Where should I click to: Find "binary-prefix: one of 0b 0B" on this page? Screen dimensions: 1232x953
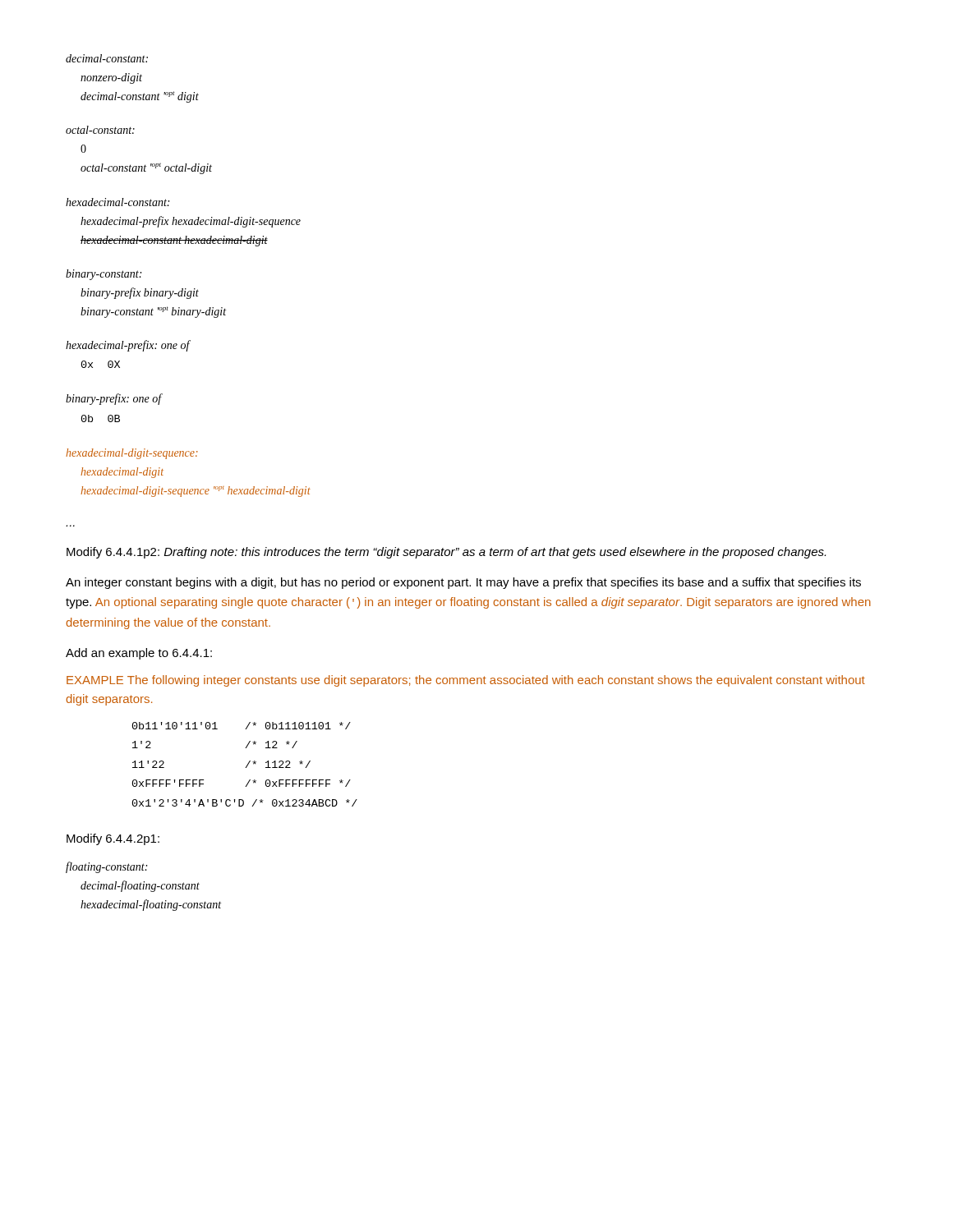tap(113, 409)
